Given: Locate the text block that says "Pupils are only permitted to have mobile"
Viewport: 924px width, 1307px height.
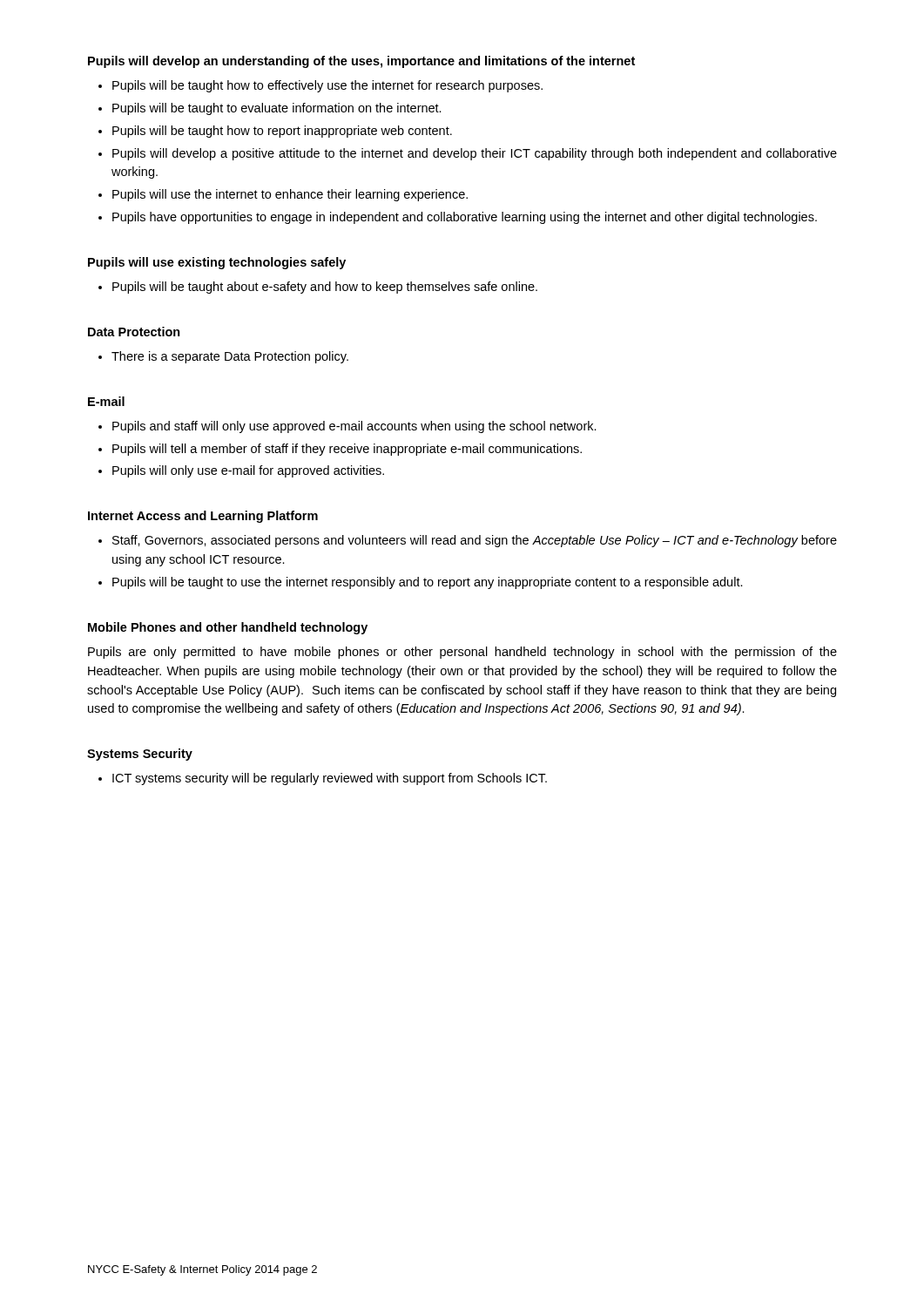Looking at the screenshot, I should tap(462, 680).
